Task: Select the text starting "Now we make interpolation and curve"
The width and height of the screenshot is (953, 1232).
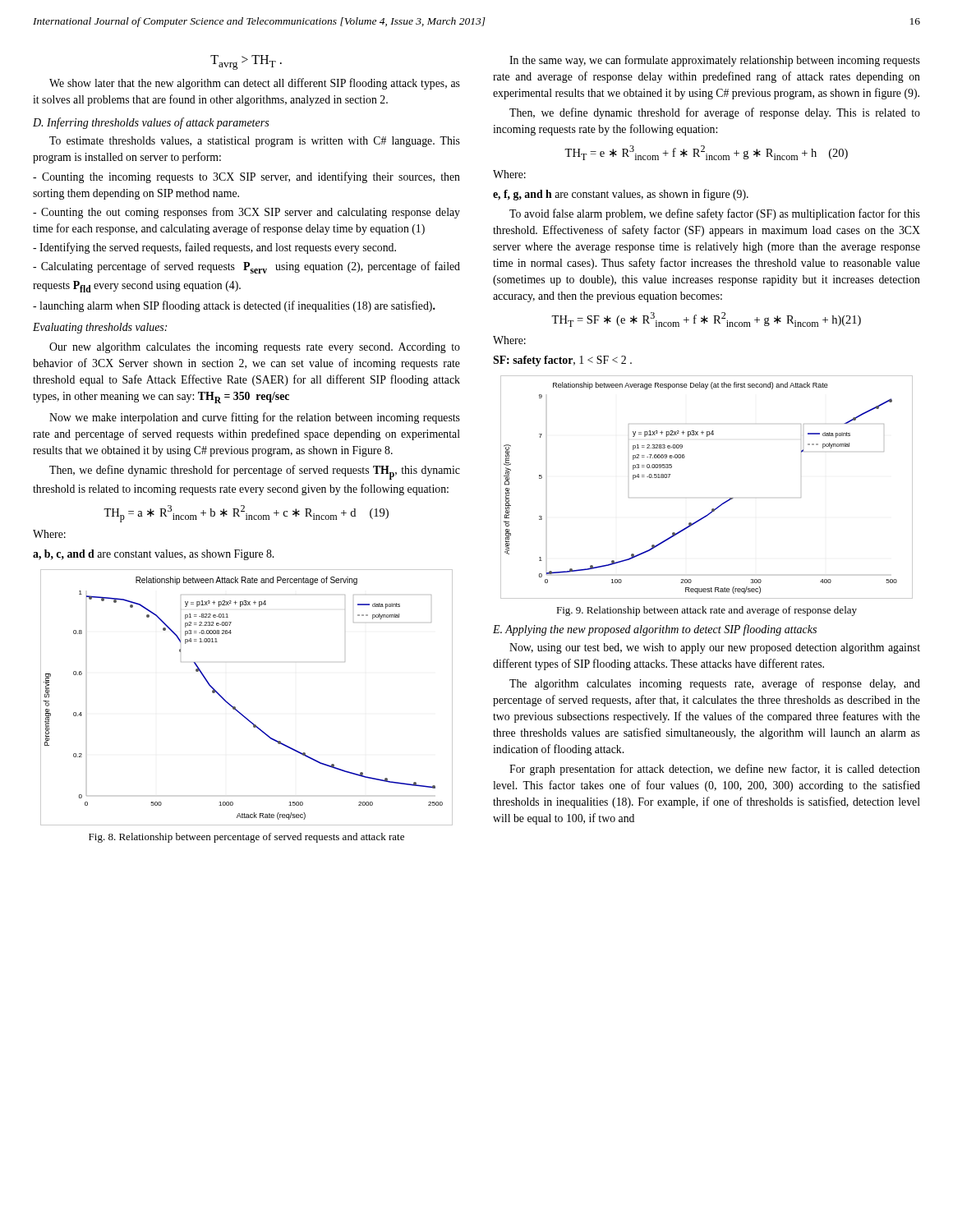Action: pyautogui.click(x=246, y=434)
